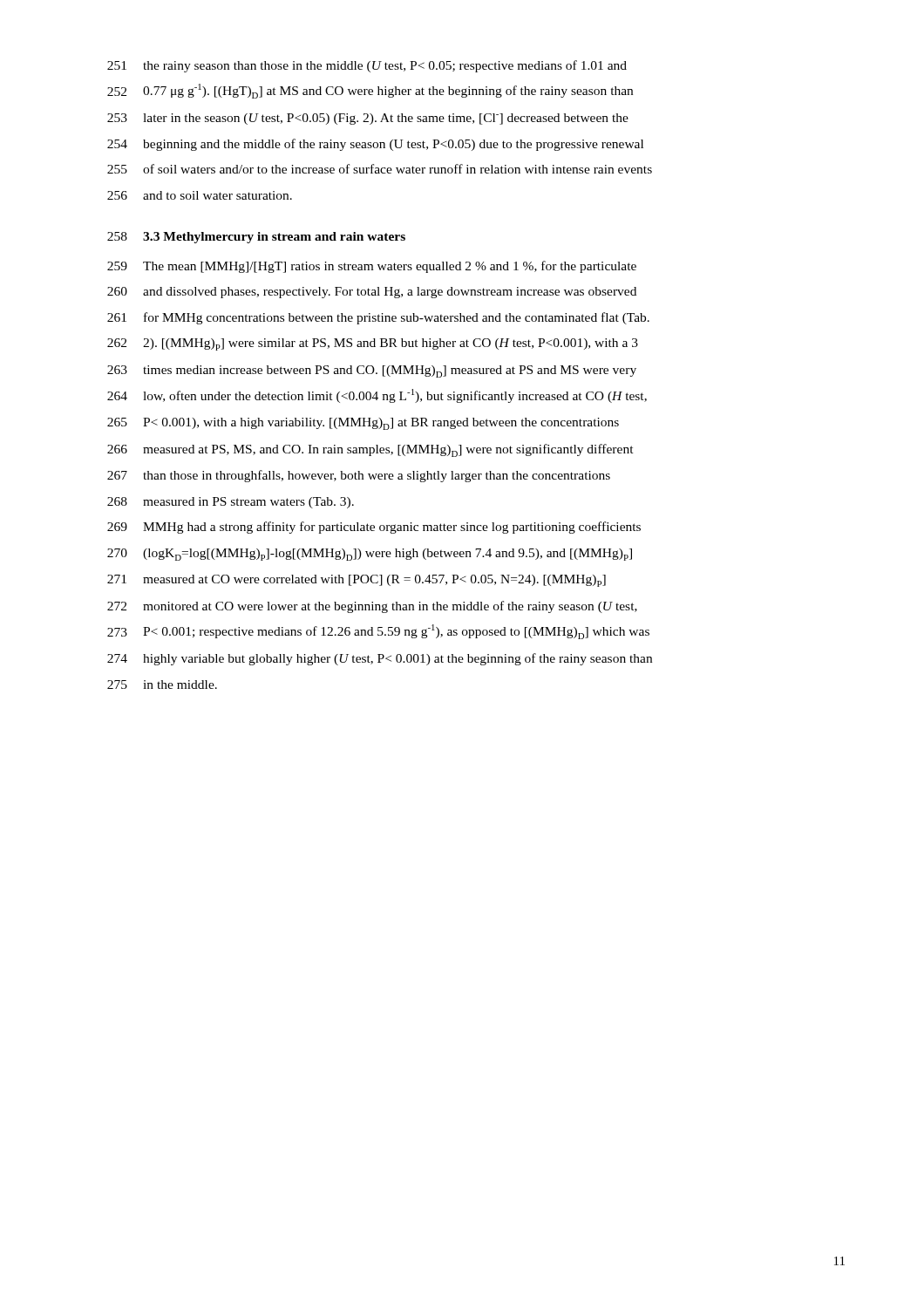This screenshot has height=1308, width=924.
Task: Locate the list item with the text "260 and dissolved phases,"
Action: pos(471,291)
